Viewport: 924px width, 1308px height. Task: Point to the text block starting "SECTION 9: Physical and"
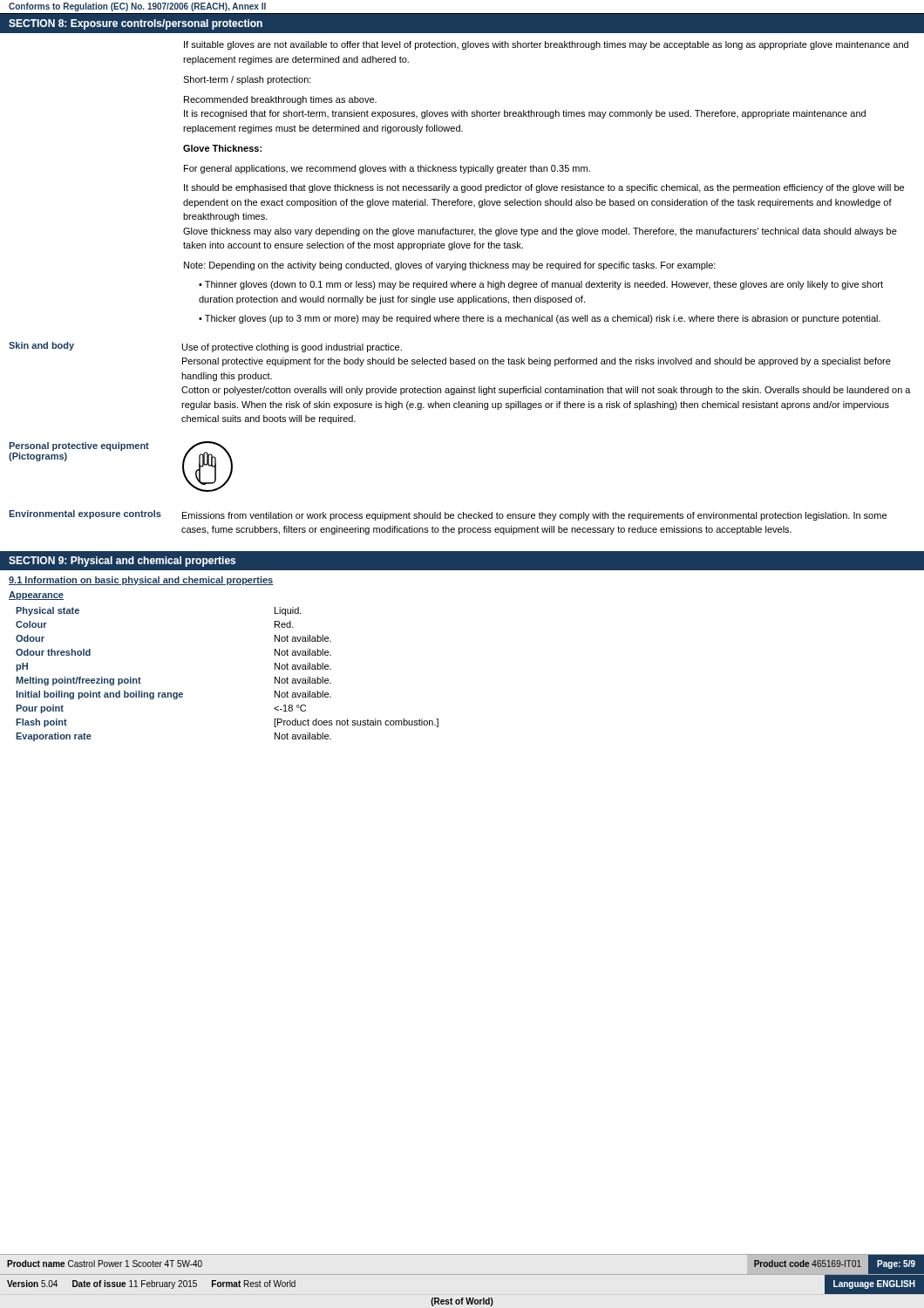coord(122,560)
